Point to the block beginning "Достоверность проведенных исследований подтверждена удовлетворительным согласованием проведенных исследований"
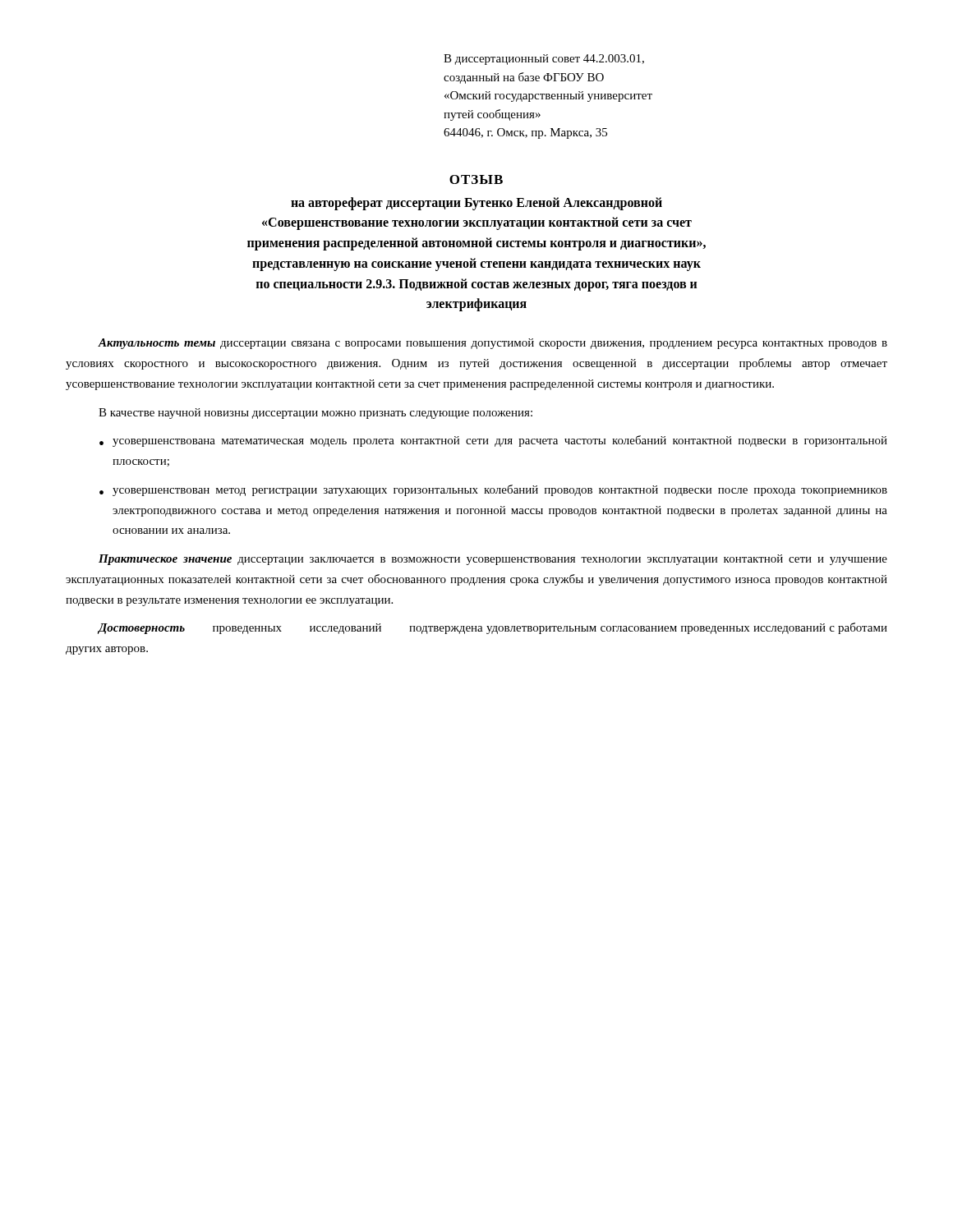Image resolution: width=953 pixels, height=1232 pixels. pos(476,638)
